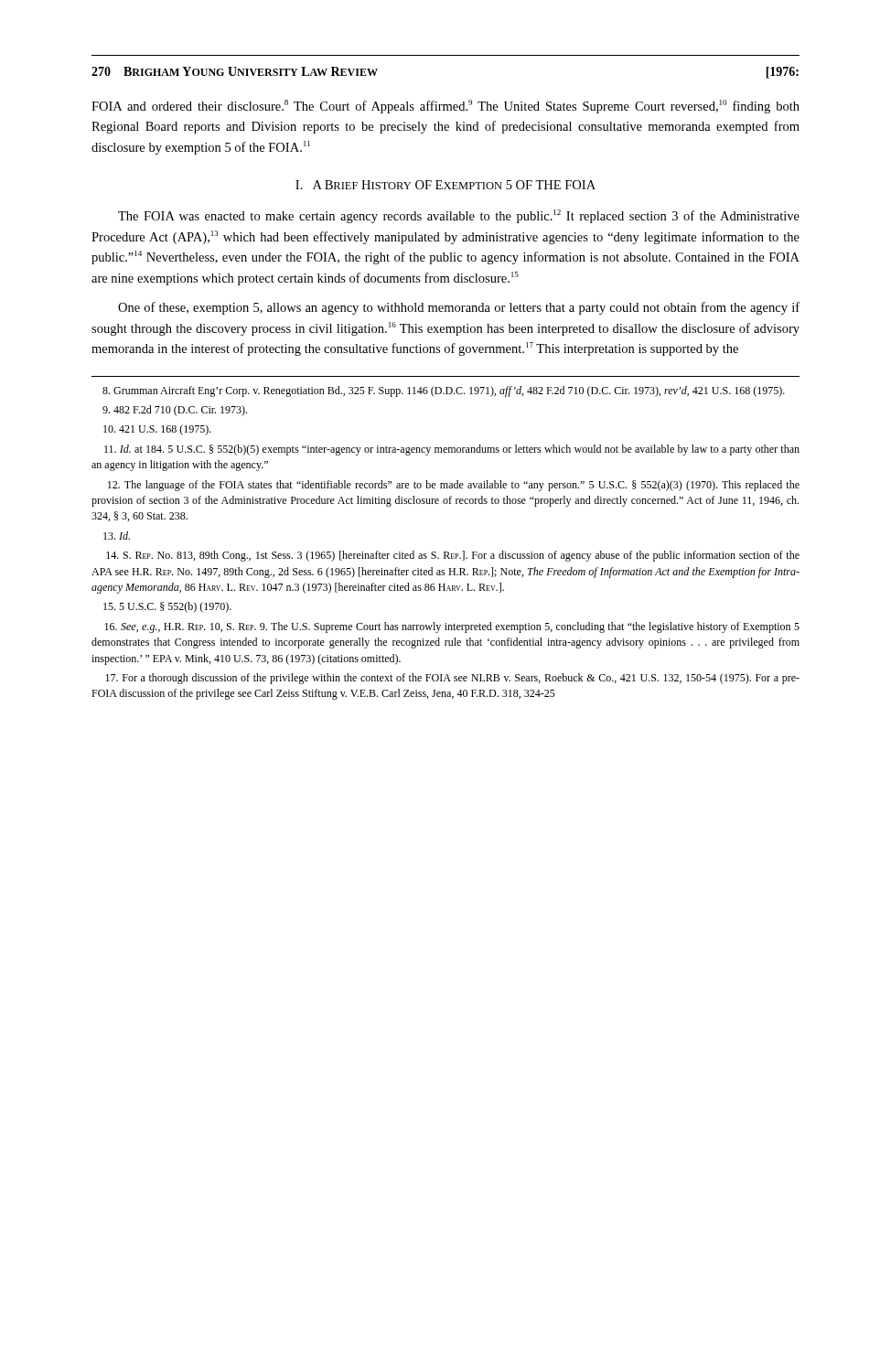
Task: Find the block on this page that starts "One of these, exemption"
Action: tap(446, 328)
